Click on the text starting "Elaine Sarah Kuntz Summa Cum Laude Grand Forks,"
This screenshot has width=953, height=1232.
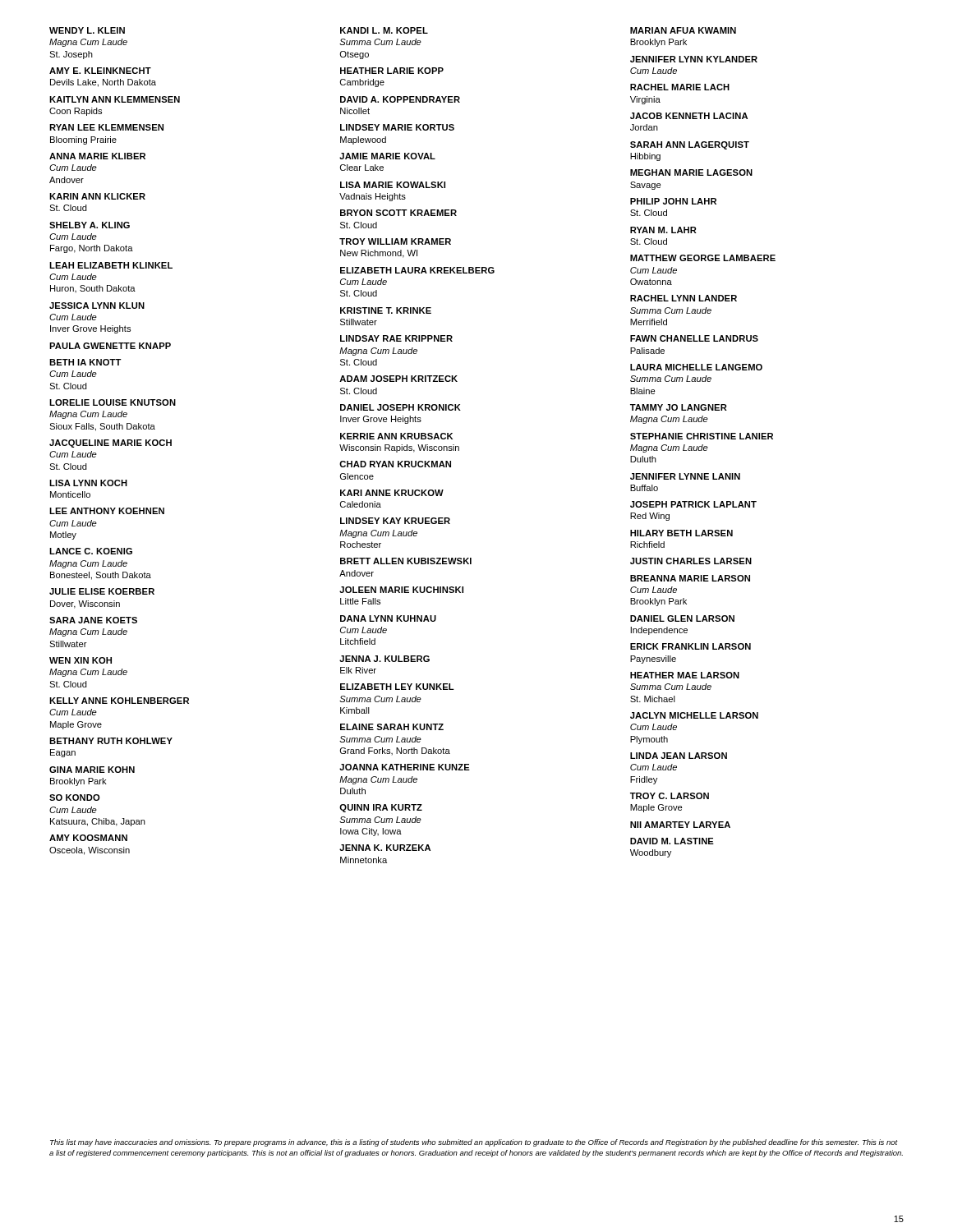(392, 727)
